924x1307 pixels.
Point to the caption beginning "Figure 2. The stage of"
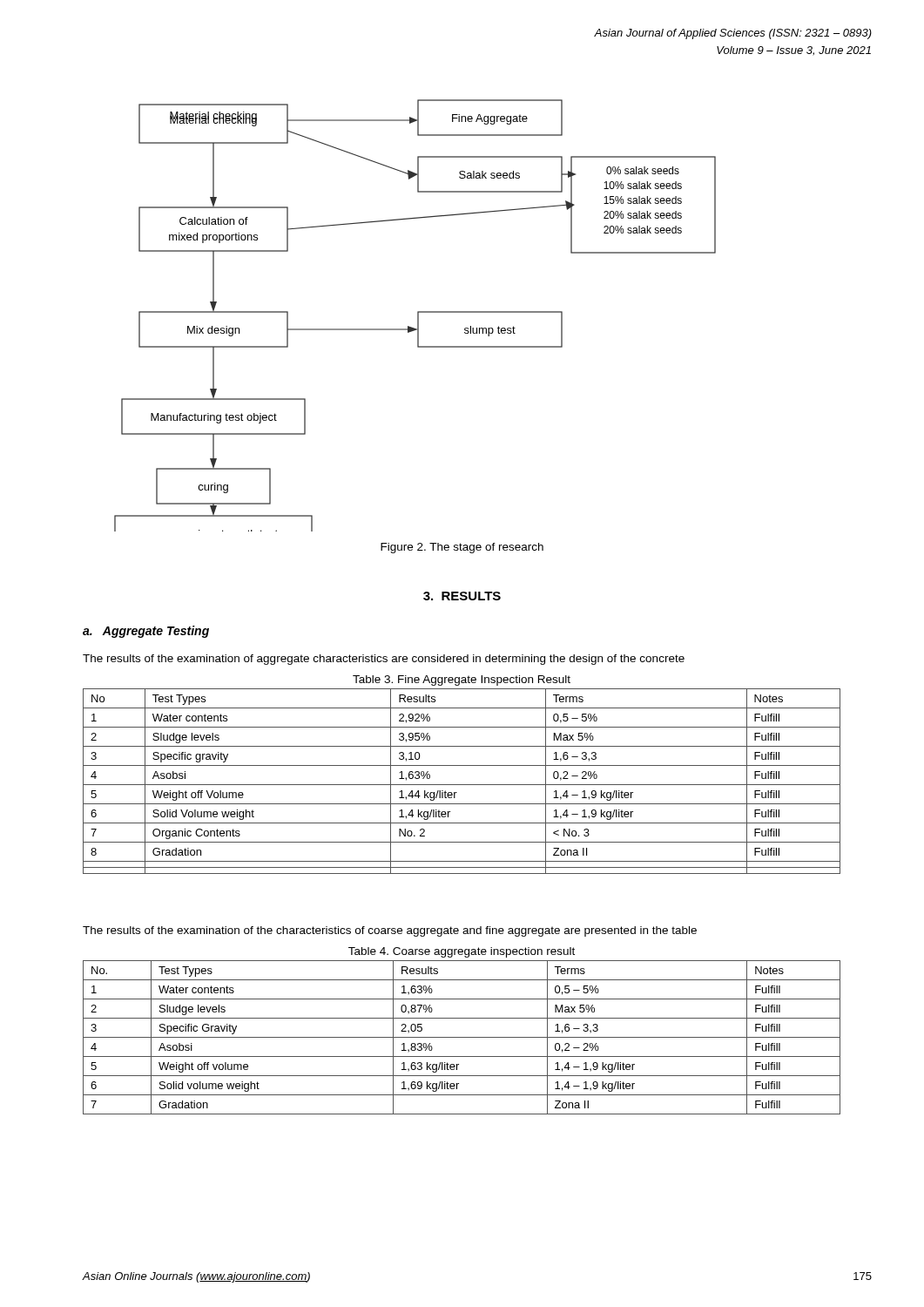point(462,547)
